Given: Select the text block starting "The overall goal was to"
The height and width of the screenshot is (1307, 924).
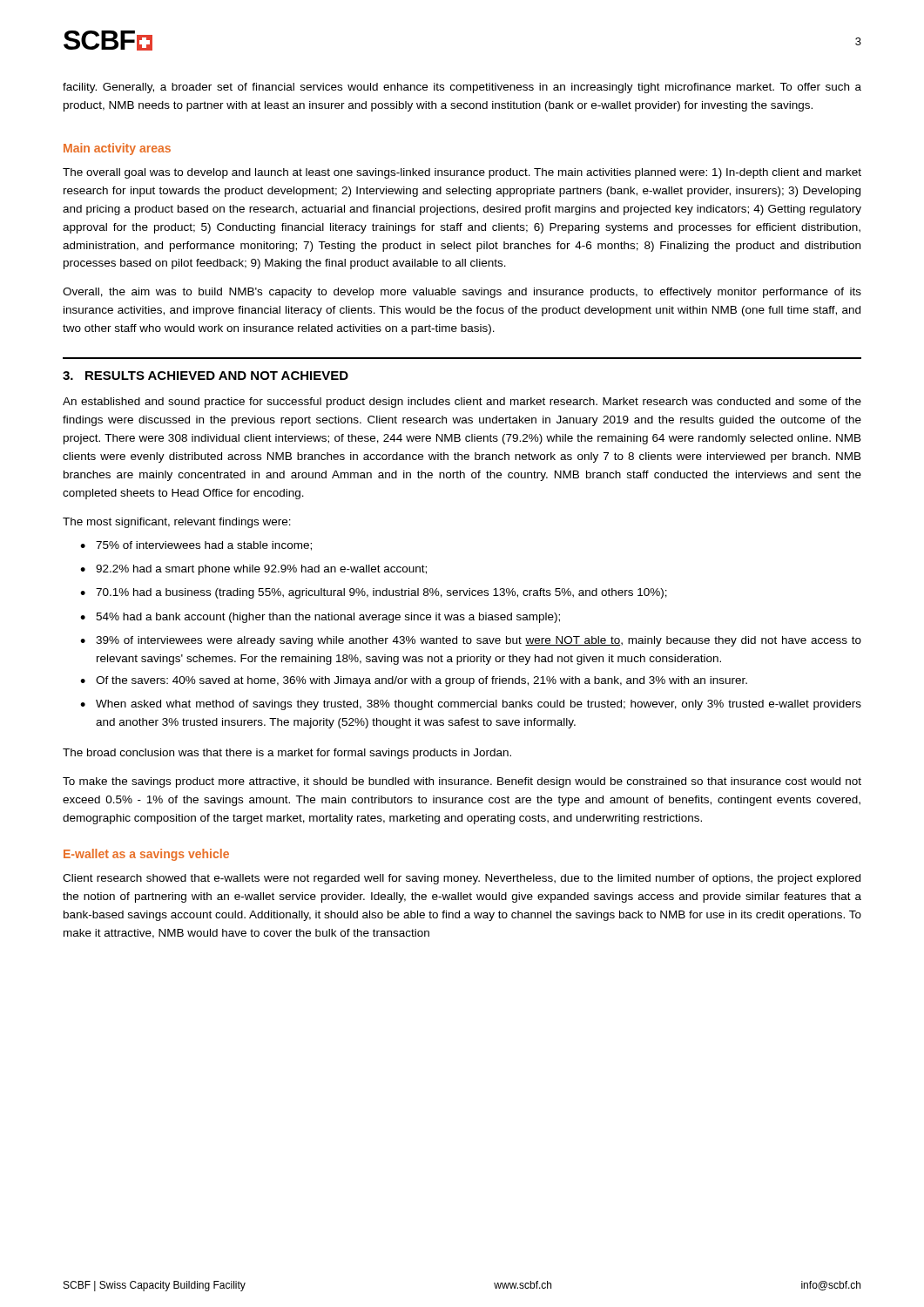Looking at the screenshot, I should pyautogui.click(x=462, y=218).
